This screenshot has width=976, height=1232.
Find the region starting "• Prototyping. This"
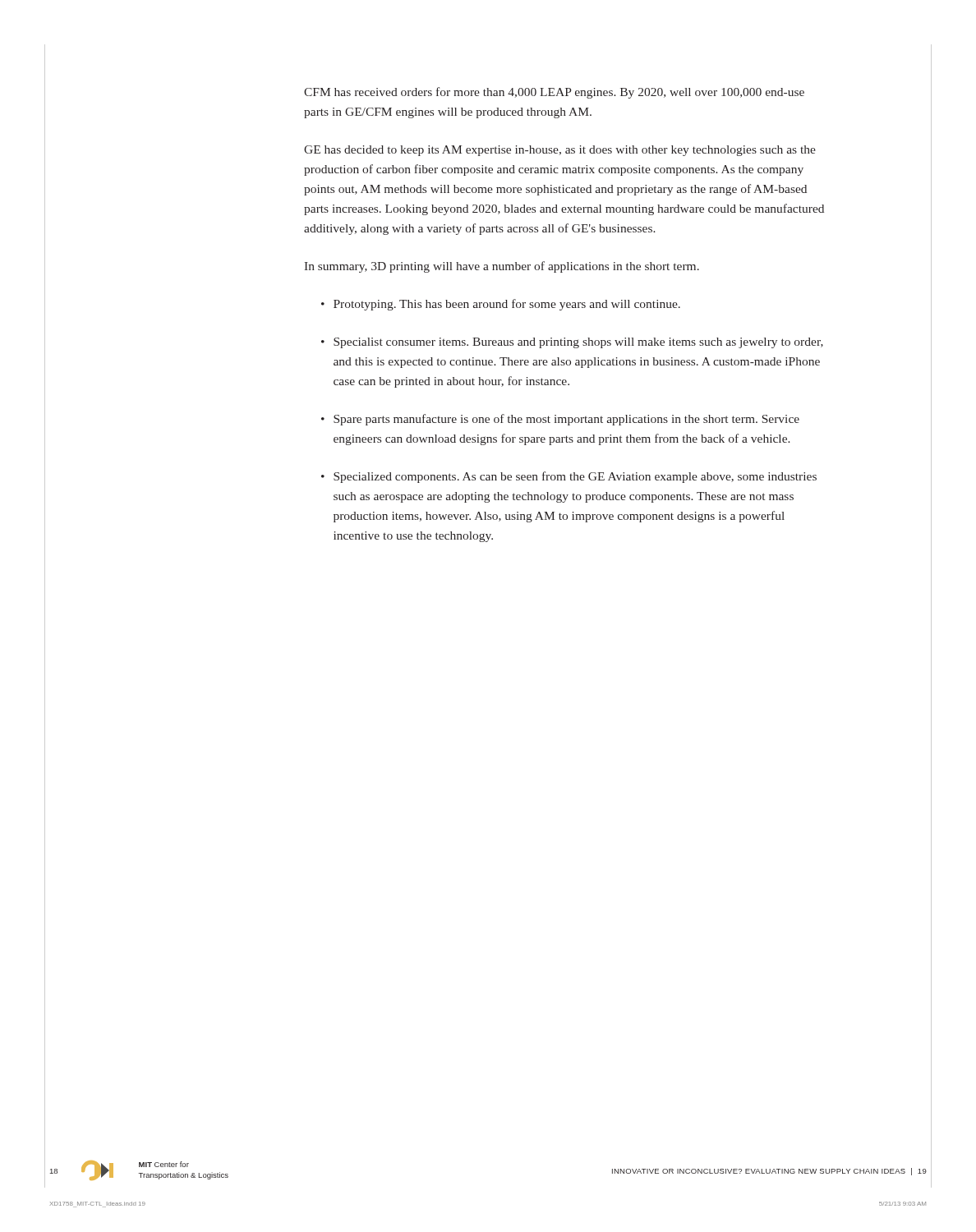tap(501, 304)
